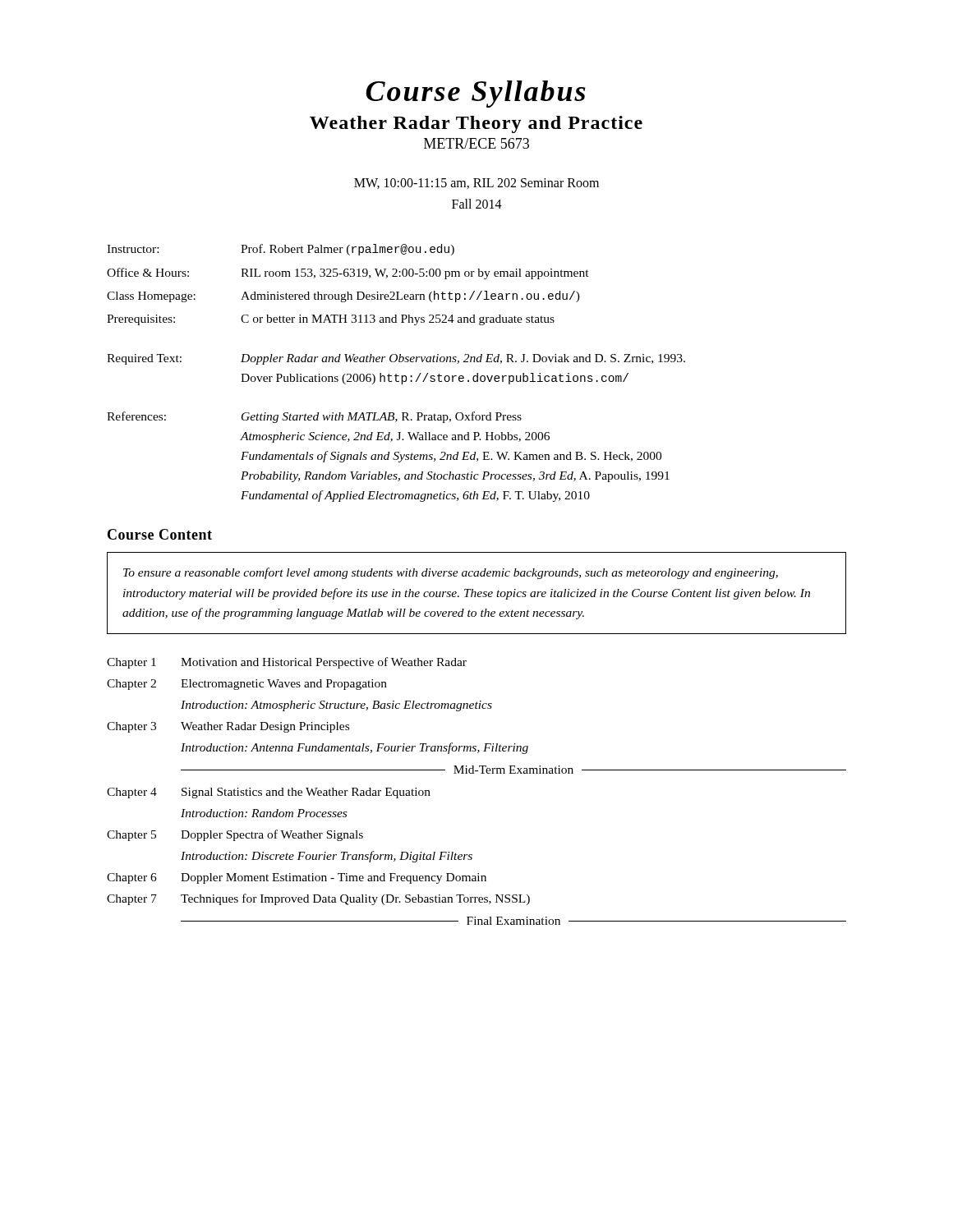The width and height of the screenshot is (953, 1232).
Task: Find the passage starting "Course Content"
Action: click(160, 534)
